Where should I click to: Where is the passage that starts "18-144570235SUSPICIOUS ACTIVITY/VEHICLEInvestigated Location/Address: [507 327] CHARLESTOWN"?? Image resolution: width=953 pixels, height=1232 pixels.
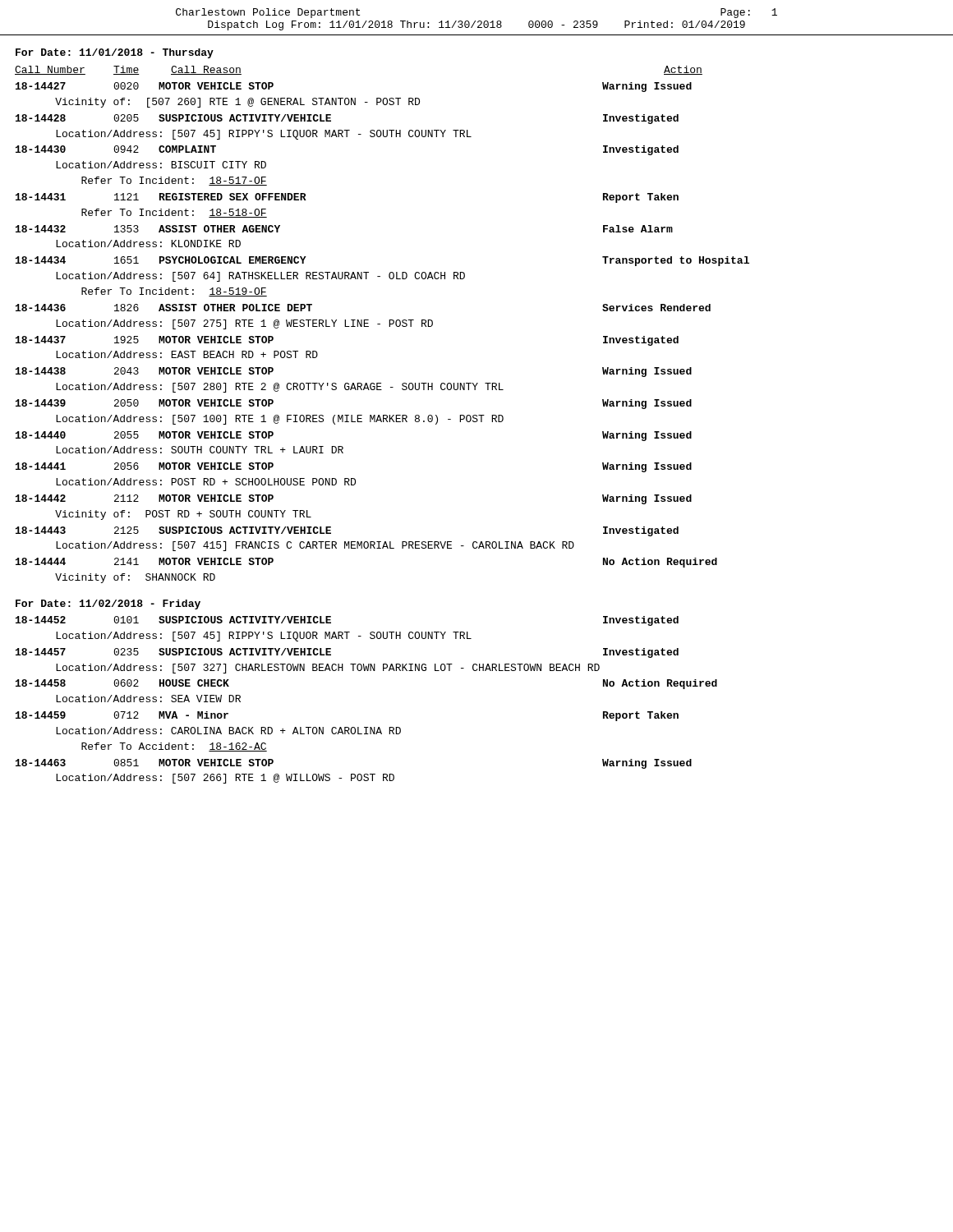click(476, 661)
